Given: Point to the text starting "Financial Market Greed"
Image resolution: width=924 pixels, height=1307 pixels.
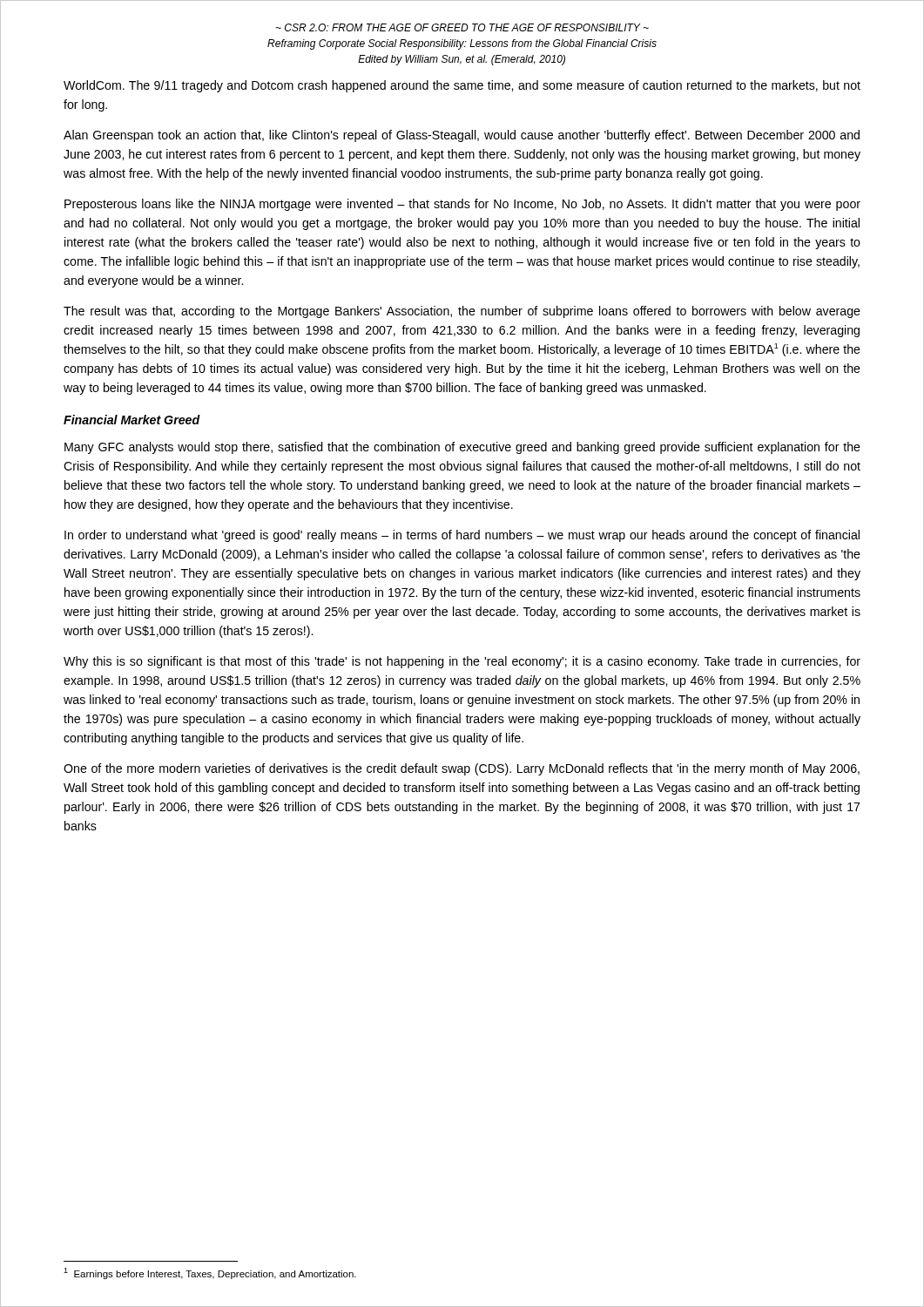Looking at the screenshot, I should tap(132, 420).
